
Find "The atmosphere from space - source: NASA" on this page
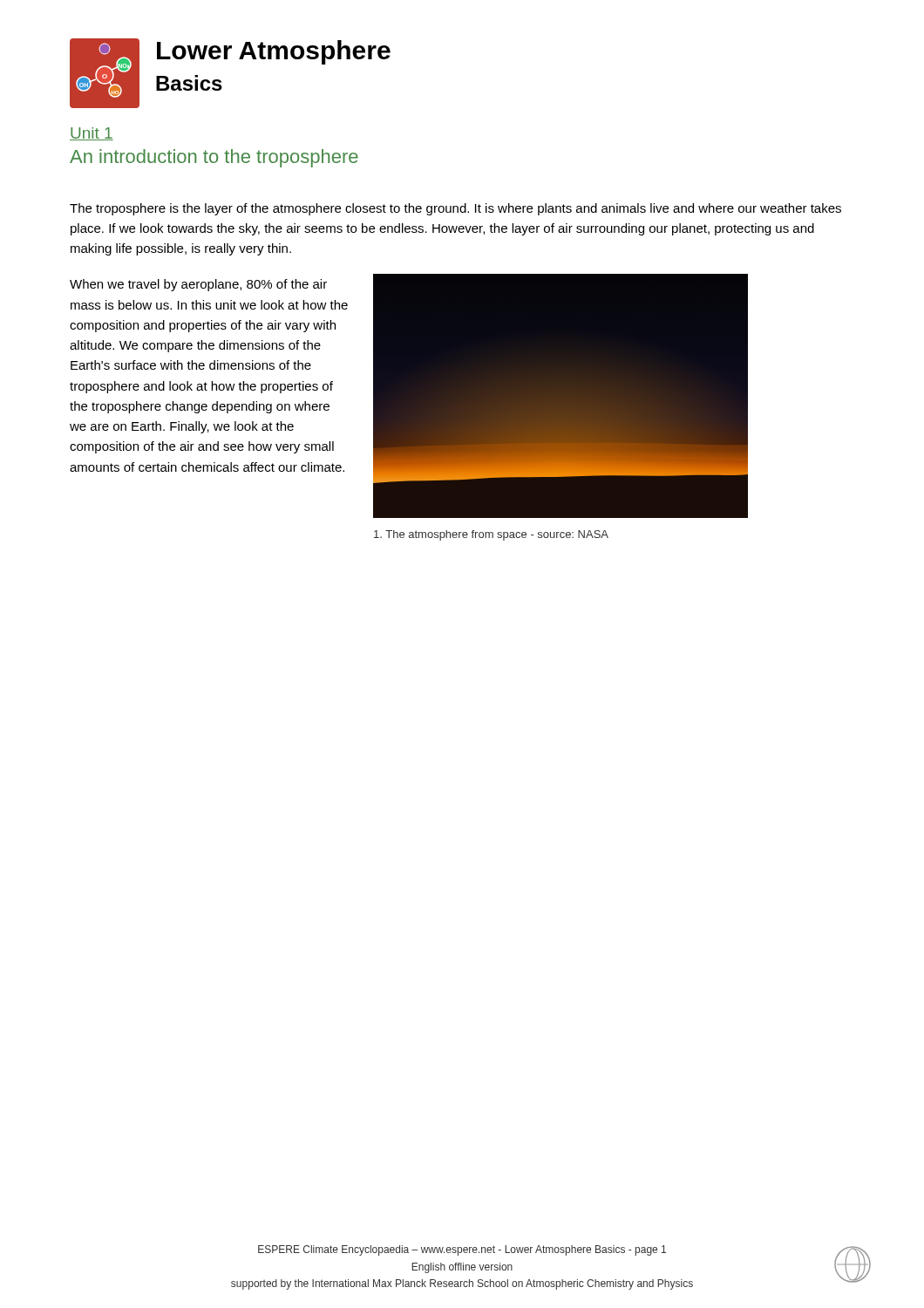(x=491, y=534)
